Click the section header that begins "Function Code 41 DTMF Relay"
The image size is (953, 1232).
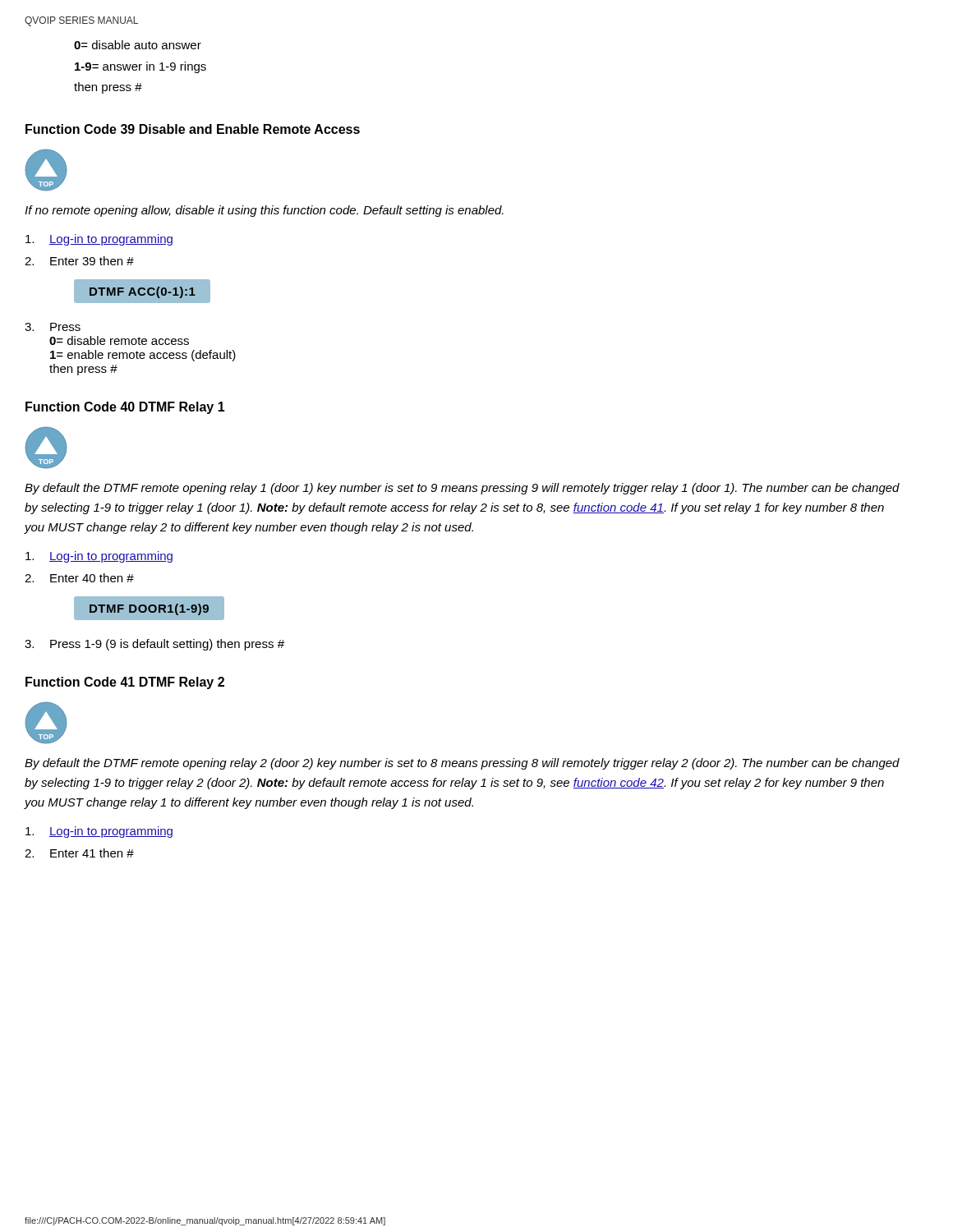(x=125, y=682)
